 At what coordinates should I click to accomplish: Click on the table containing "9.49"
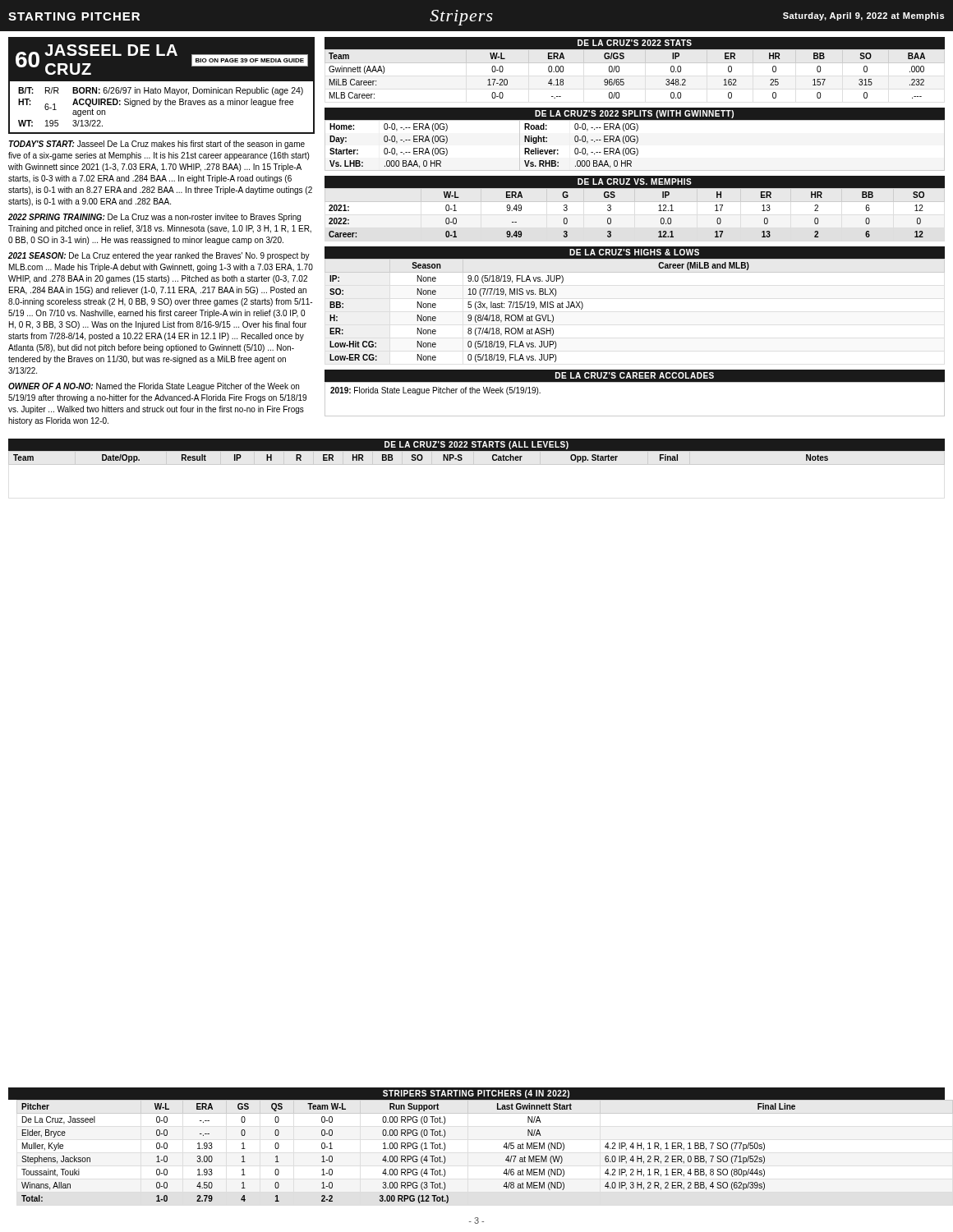pyautogui.click(x=635, y=215)
